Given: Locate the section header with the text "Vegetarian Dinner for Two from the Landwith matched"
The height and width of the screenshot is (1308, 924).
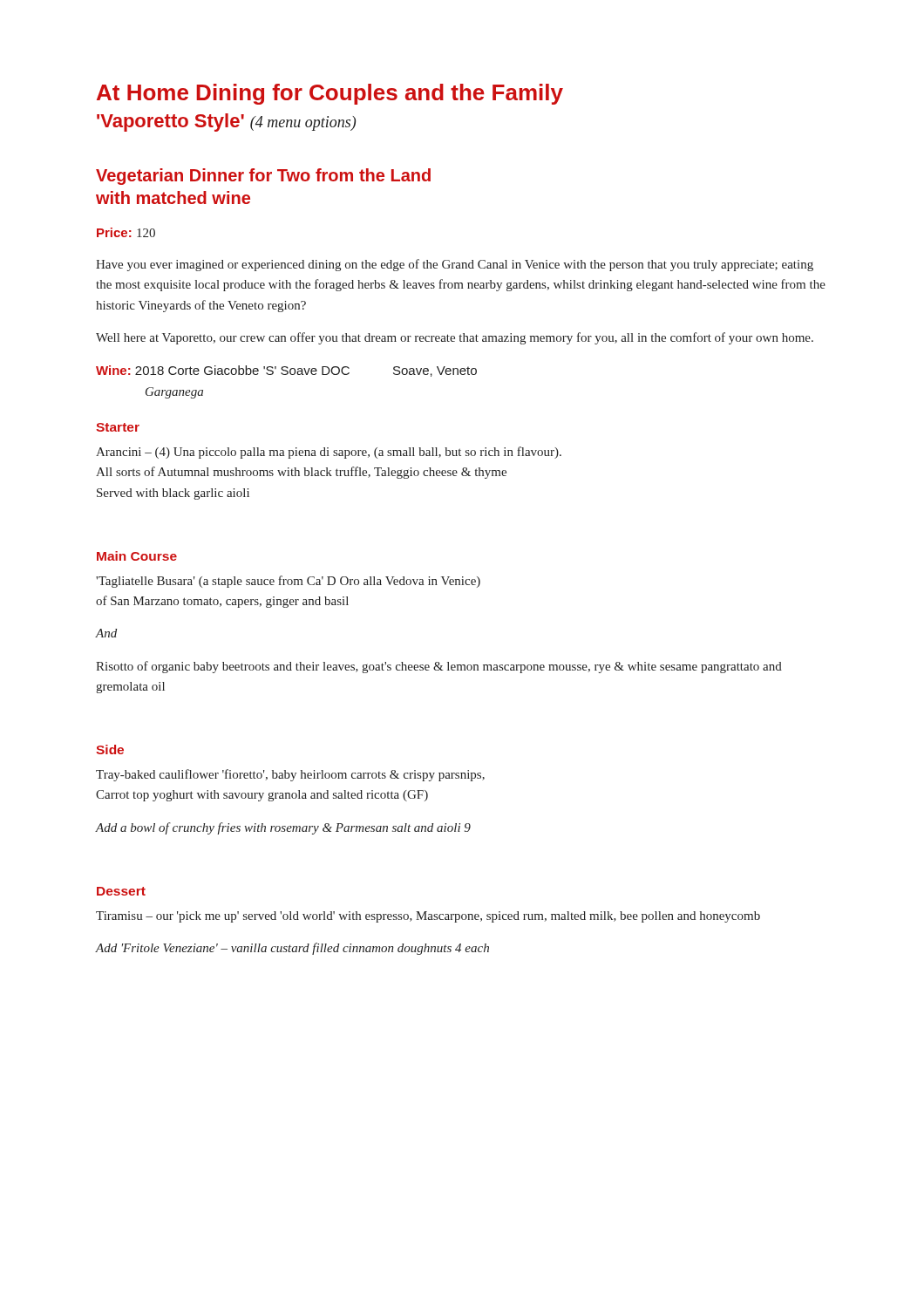Looking at the screenshot, I should click(263, 177).
